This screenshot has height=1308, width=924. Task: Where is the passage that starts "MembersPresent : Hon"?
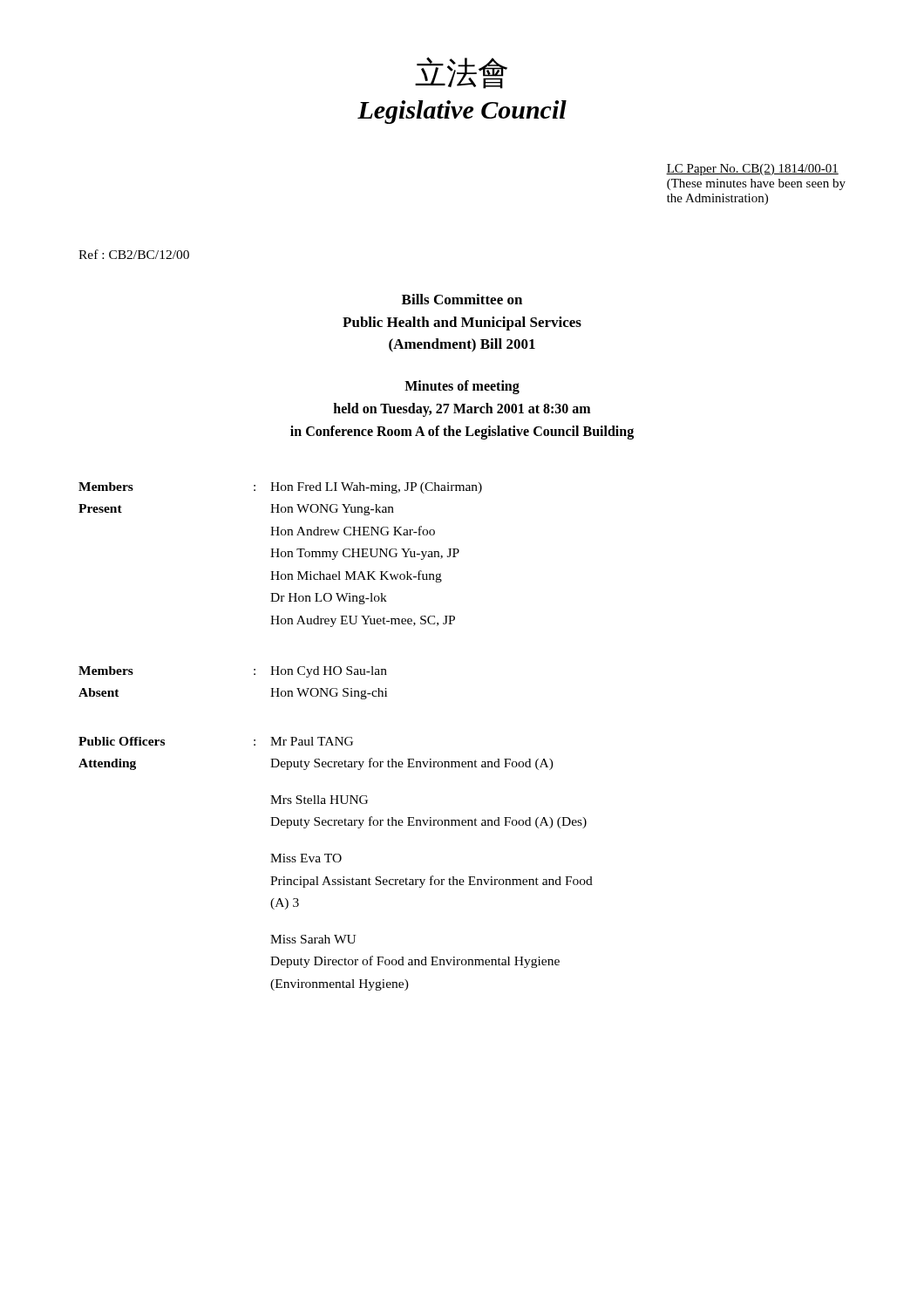462,553
